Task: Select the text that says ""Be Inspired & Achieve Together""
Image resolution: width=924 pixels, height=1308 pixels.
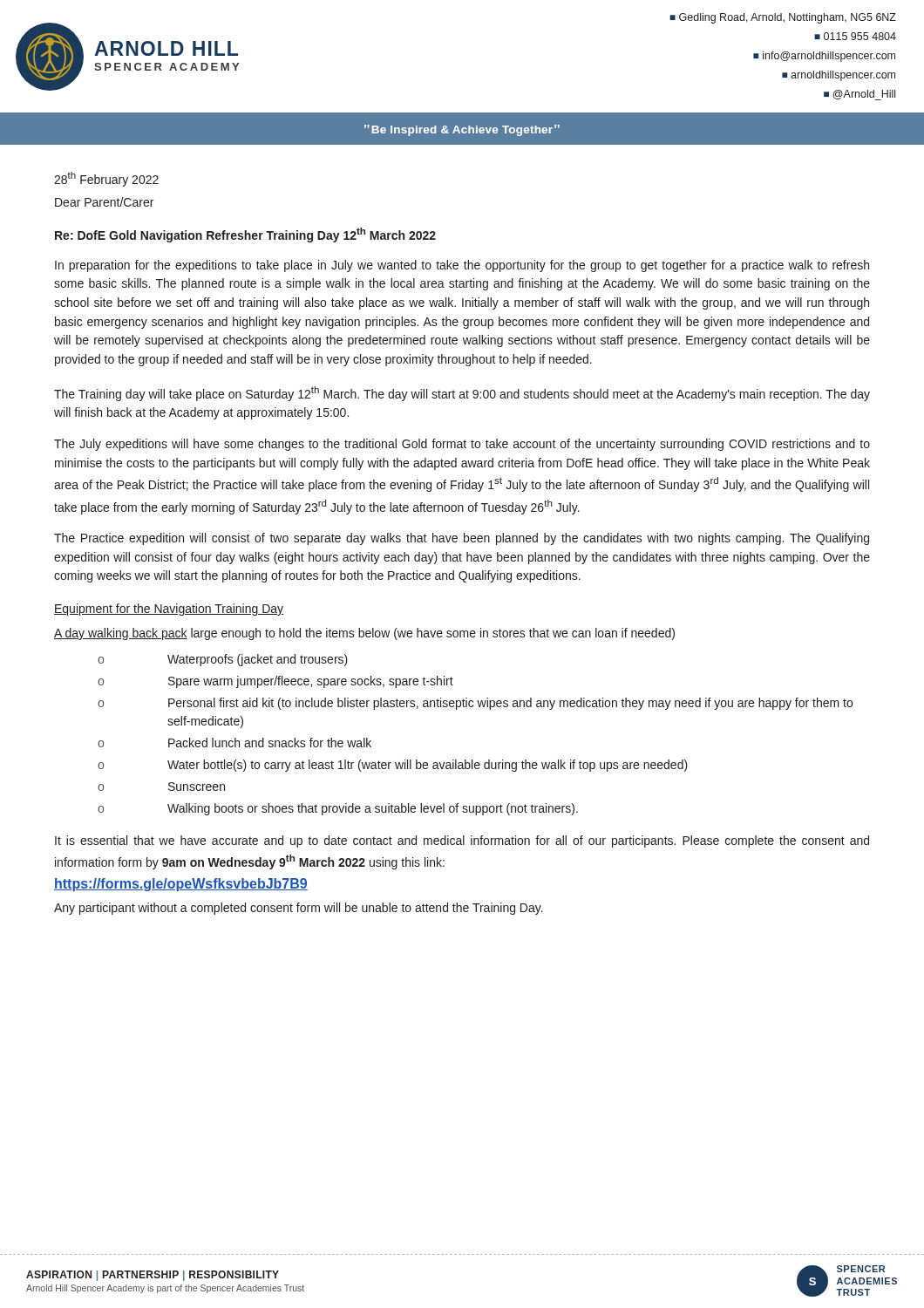Action: 462,130
